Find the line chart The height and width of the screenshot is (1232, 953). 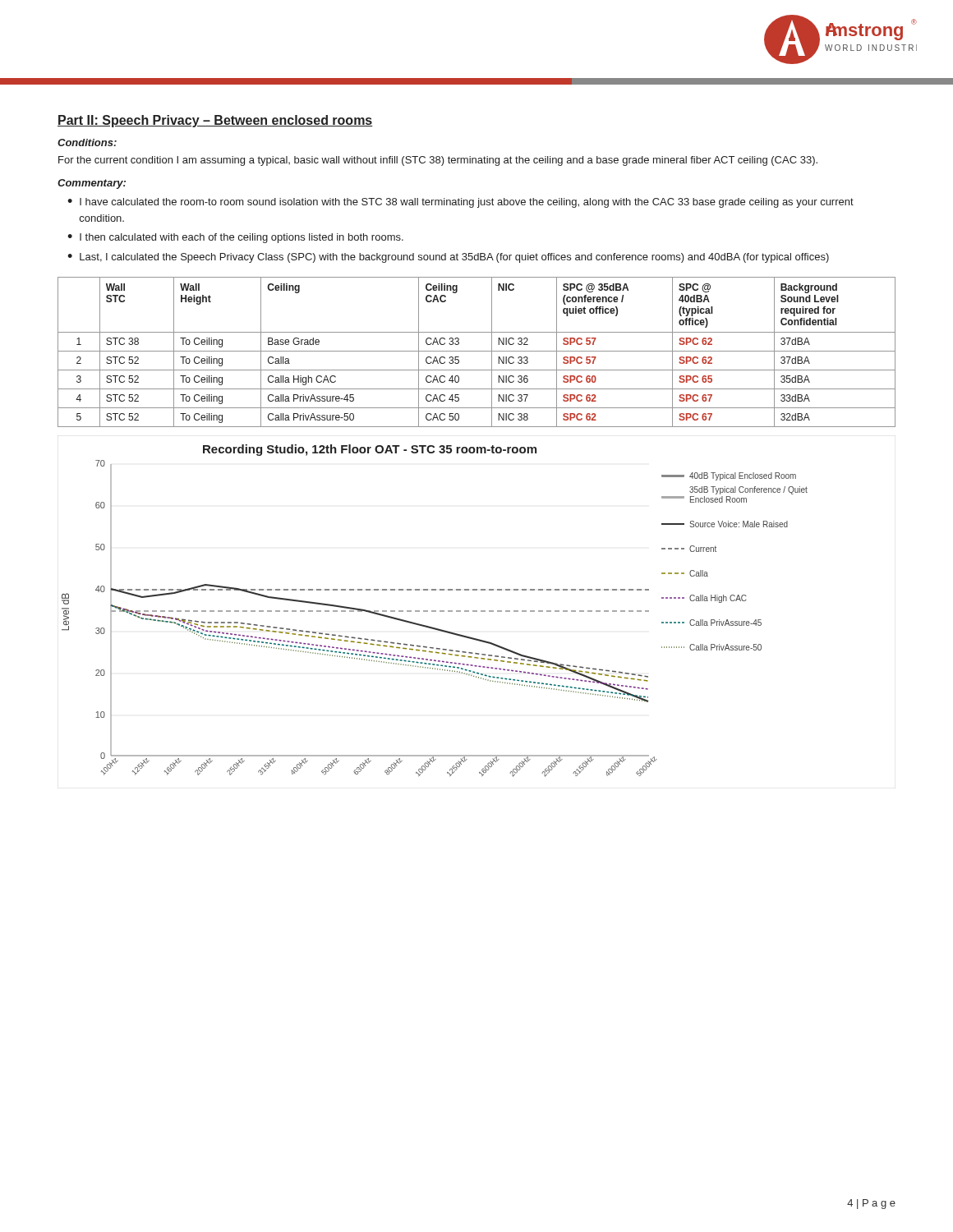[476, 612]
